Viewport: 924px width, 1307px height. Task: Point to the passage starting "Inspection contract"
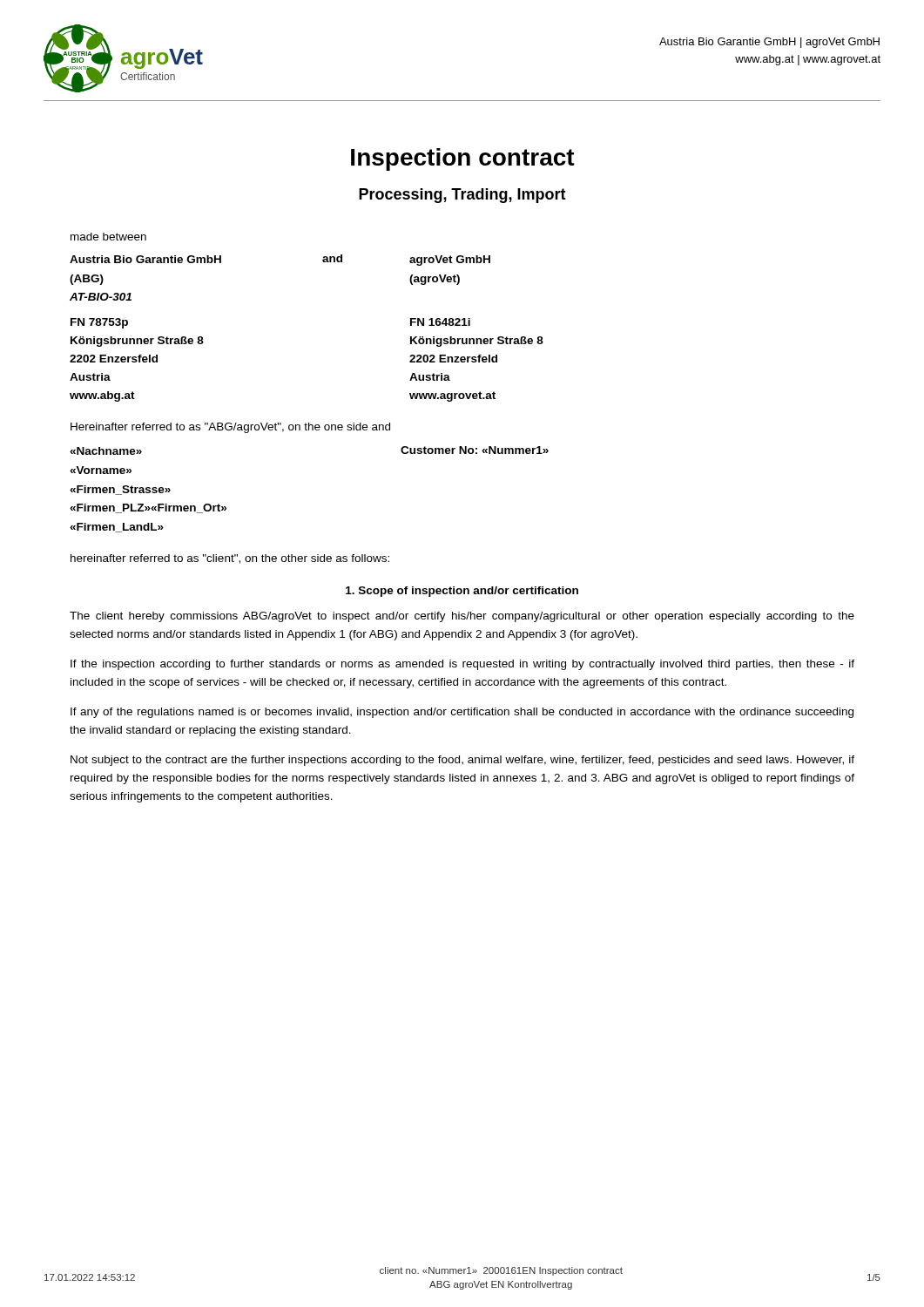pos(462,157)
